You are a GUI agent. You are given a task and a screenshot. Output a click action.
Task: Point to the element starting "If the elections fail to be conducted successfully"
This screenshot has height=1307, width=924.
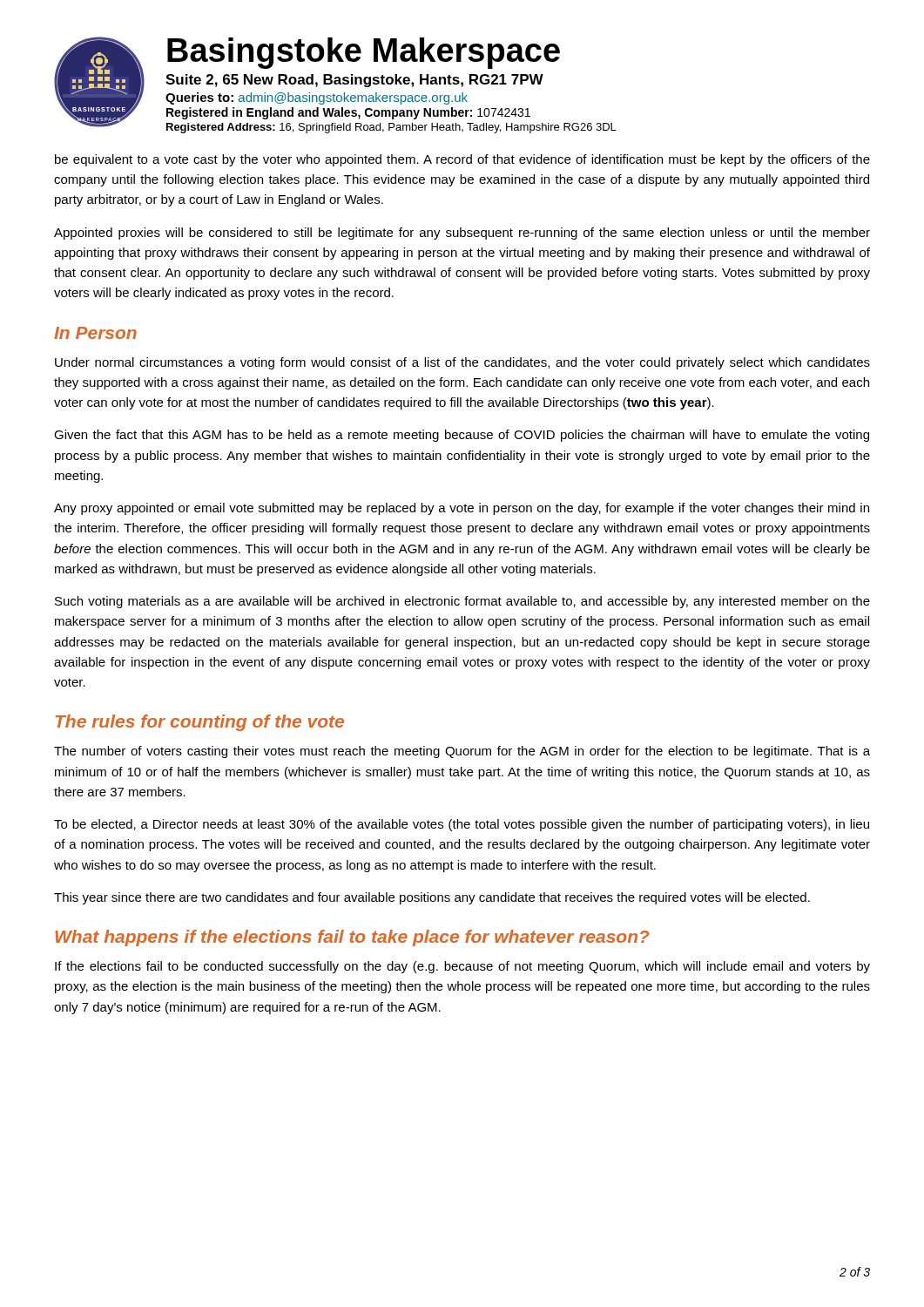(x=462, y=986)
